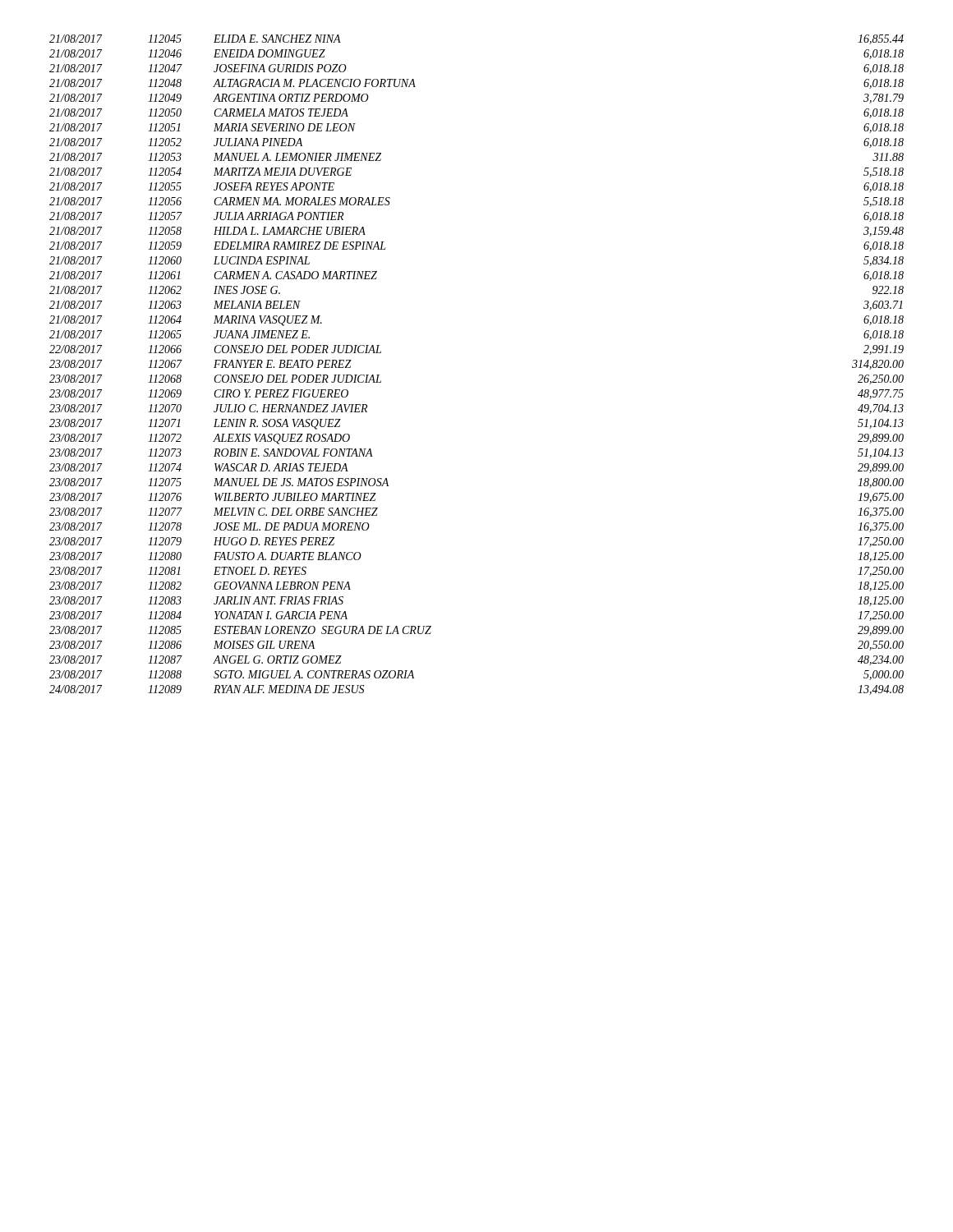Locate the element starting "23/08/2017 112069 CIRO Y. PEREZ"
Image resolution: width=953 pixels, height=1232 pixels.
click(71, 394)
